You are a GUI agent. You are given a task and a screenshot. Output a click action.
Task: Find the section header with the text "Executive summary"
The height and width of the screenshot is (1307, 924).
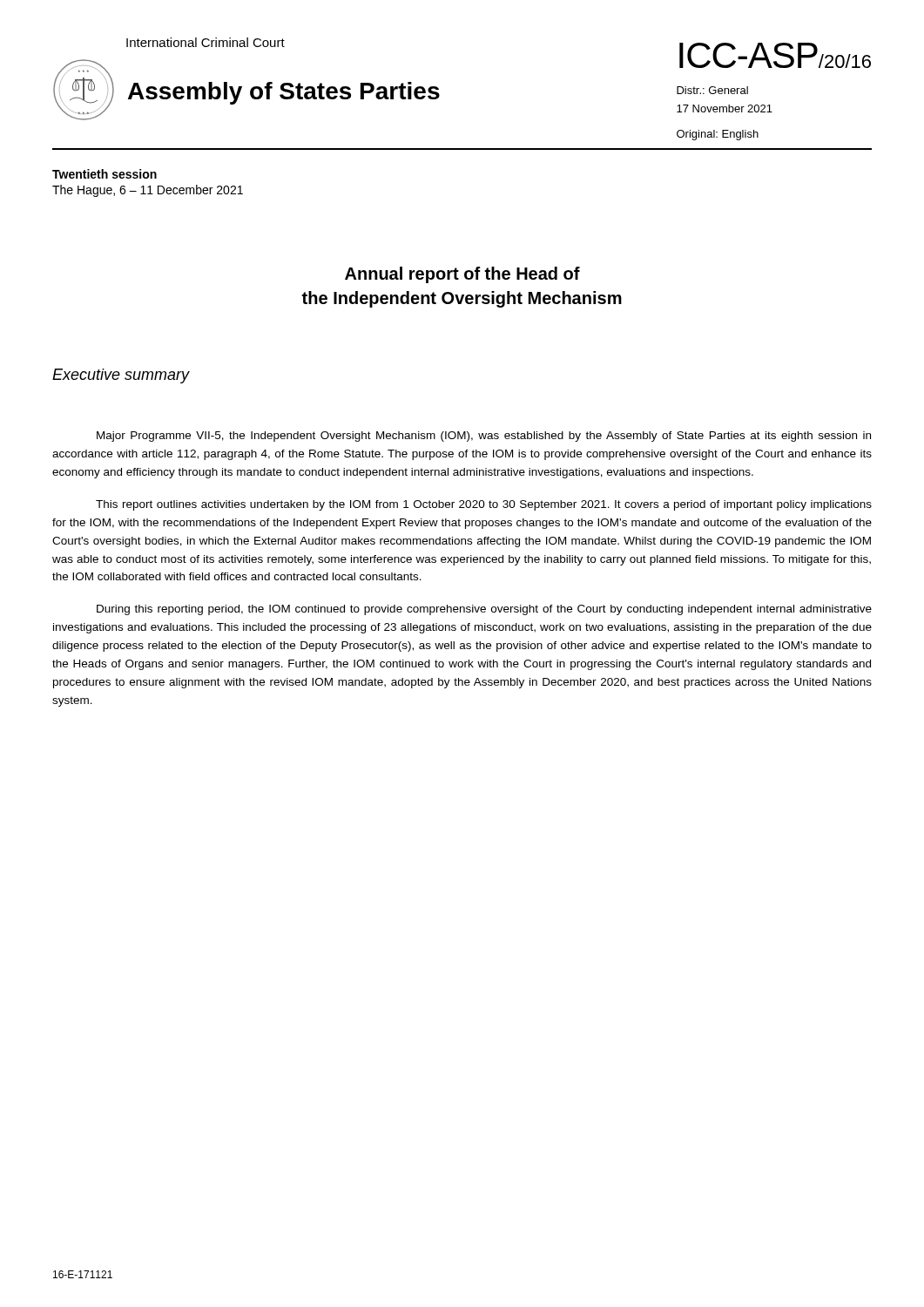[121, 375]
